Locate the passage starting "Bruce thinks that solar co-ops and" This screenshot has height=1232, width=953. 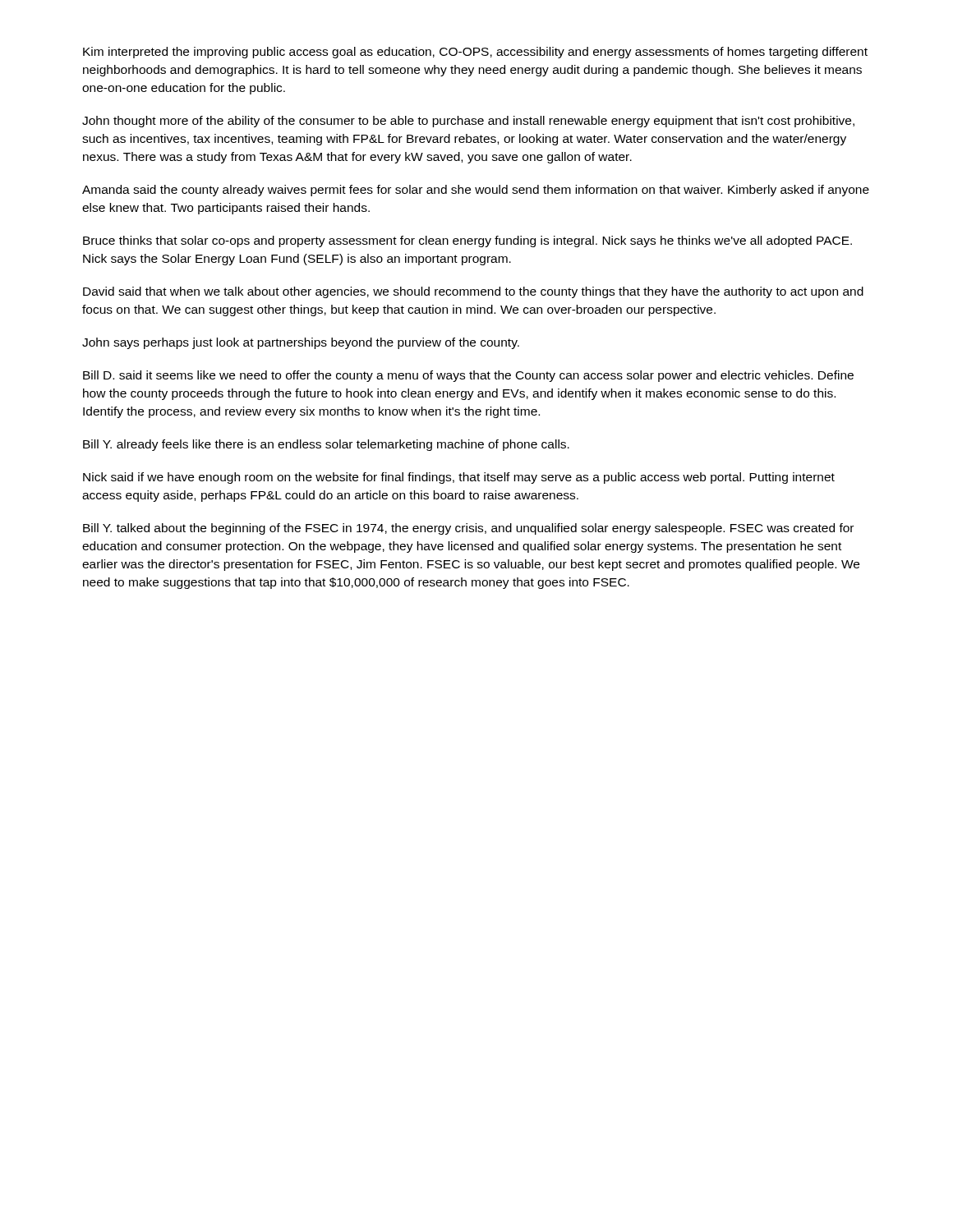[468, 249]
